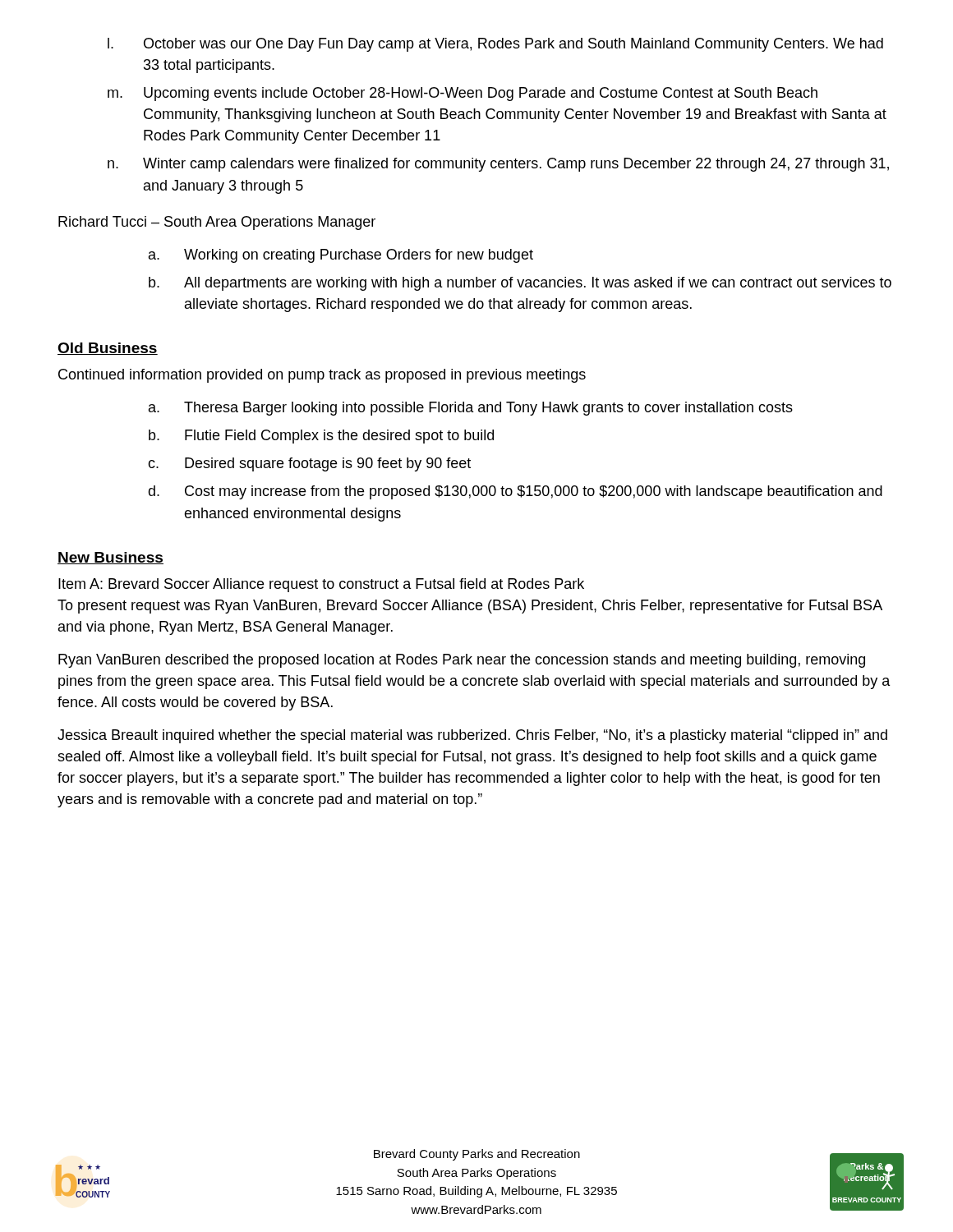
Task: Where is the passage that starts "Ryan VanBuren described the proposed location"?
Action: (474, 681)
